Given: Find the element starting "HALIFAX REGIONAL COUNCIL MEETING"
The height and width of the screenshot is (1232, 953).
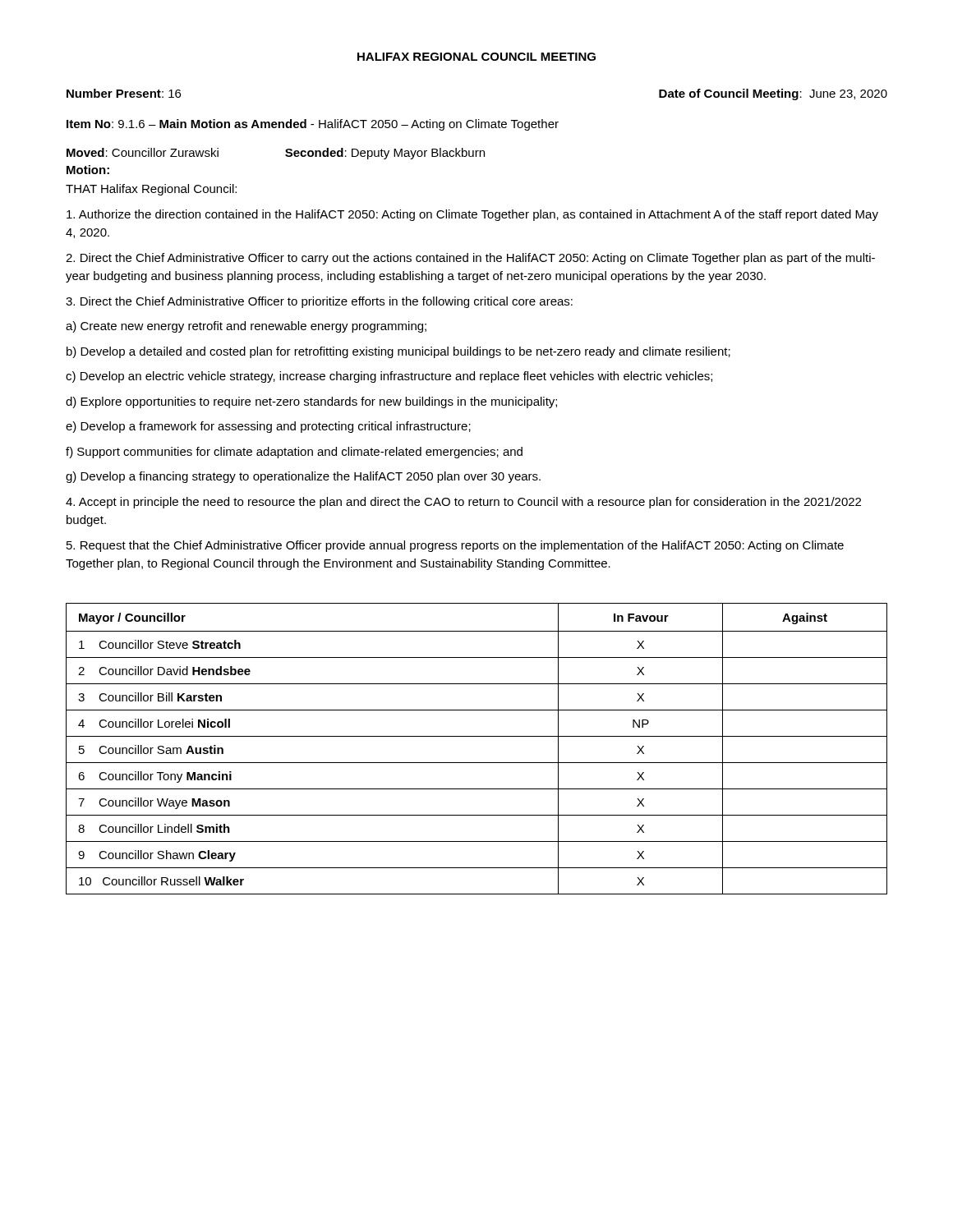Looking at the screenshot, I should pos(476,56).
